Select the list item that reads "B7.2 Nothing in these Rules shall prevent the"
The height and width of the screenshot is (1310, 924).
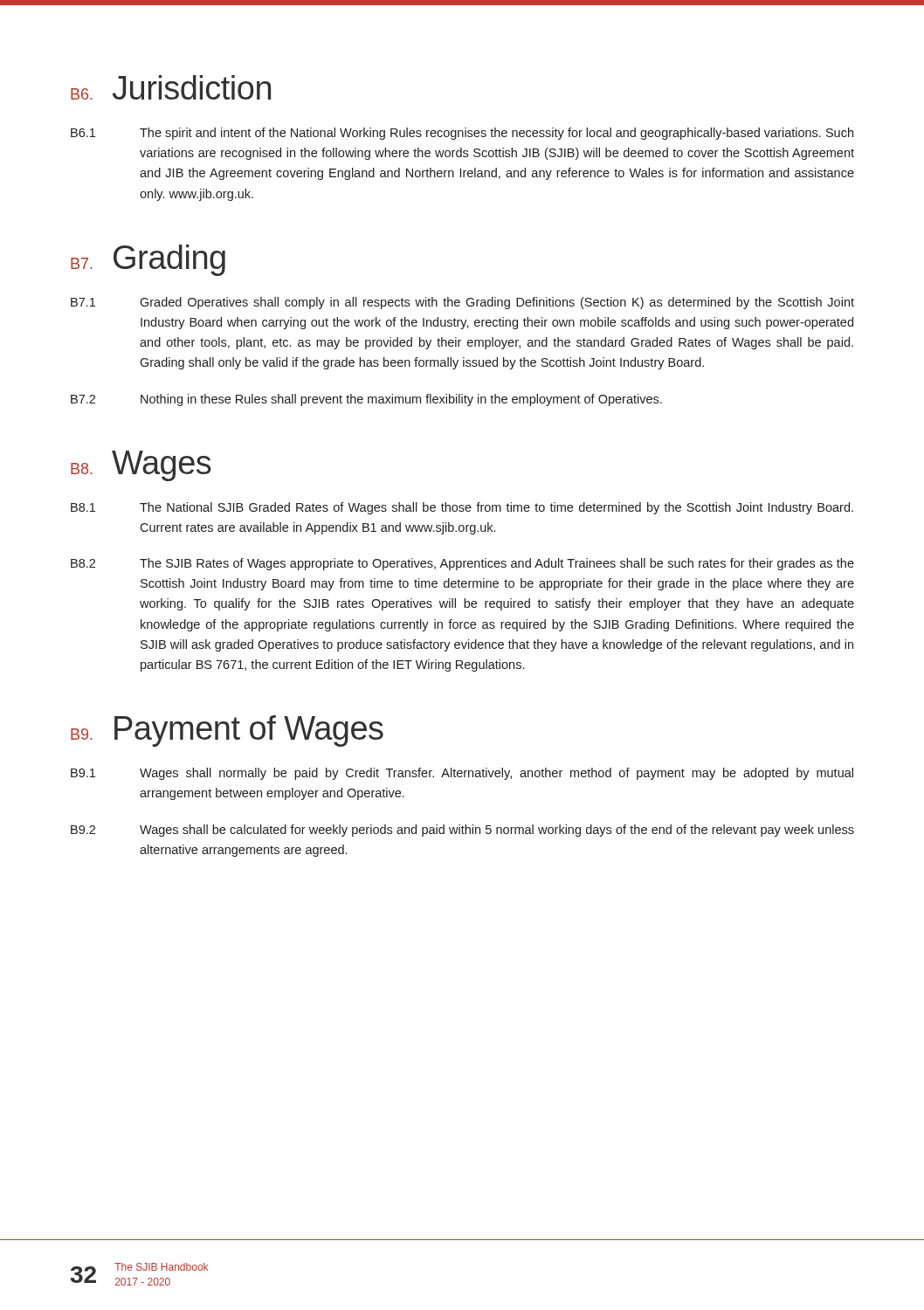[x=462, y=399]
